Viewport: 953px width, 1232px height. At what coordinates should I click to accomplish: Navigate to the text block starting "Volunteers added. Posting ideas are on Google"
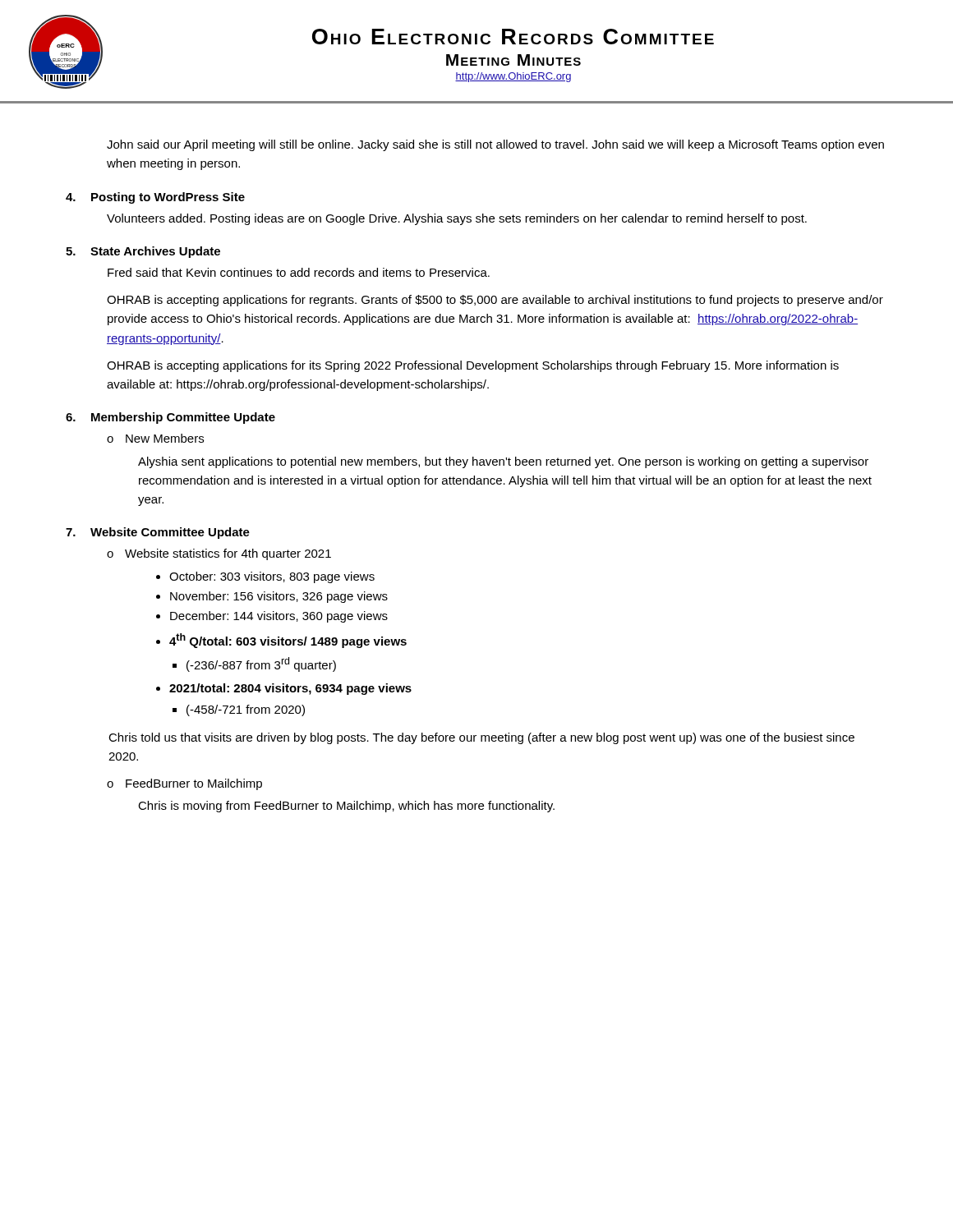coord(457,218)
